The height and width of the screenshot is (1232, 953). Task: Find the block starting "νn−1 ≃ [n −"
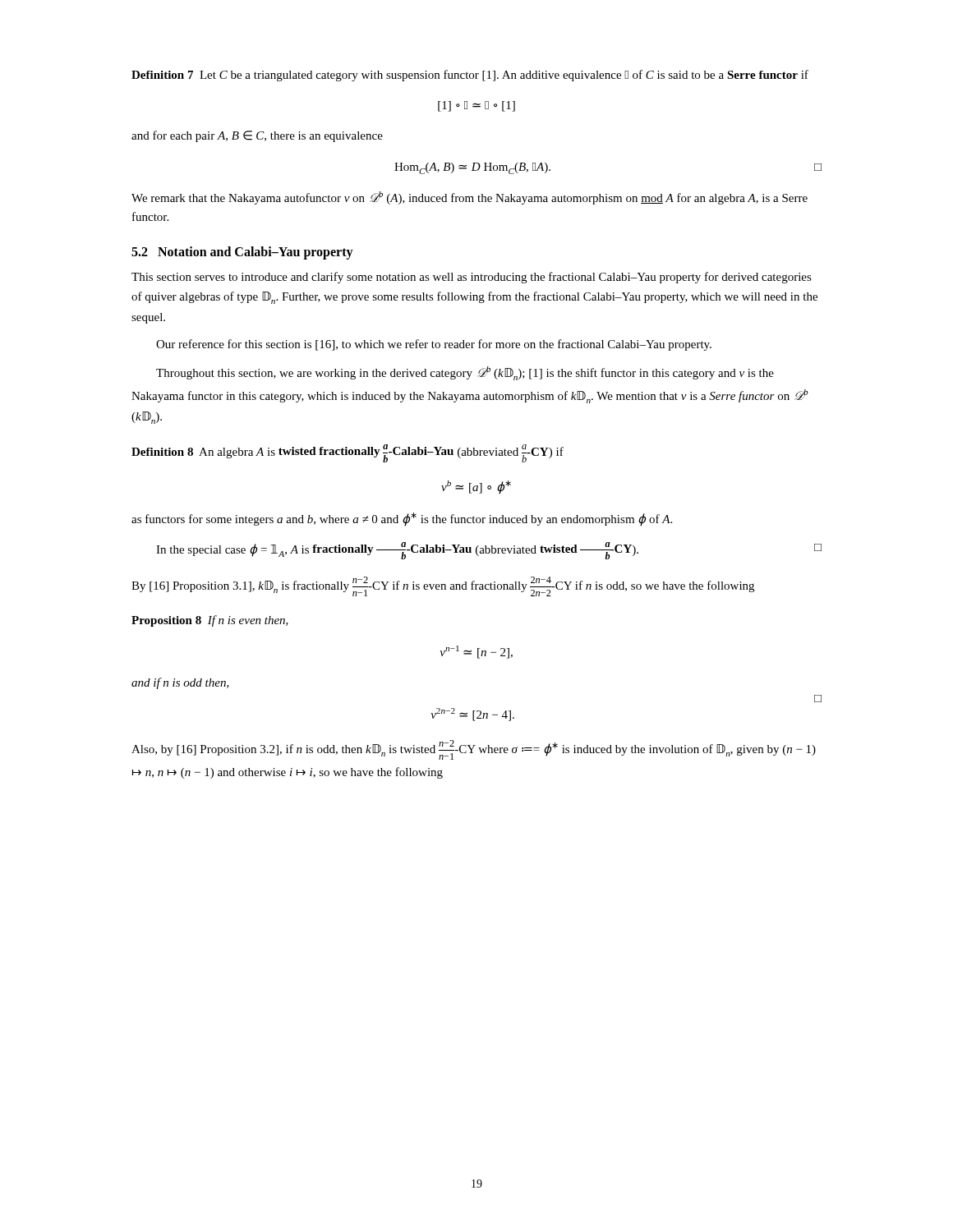click(476, 651)
